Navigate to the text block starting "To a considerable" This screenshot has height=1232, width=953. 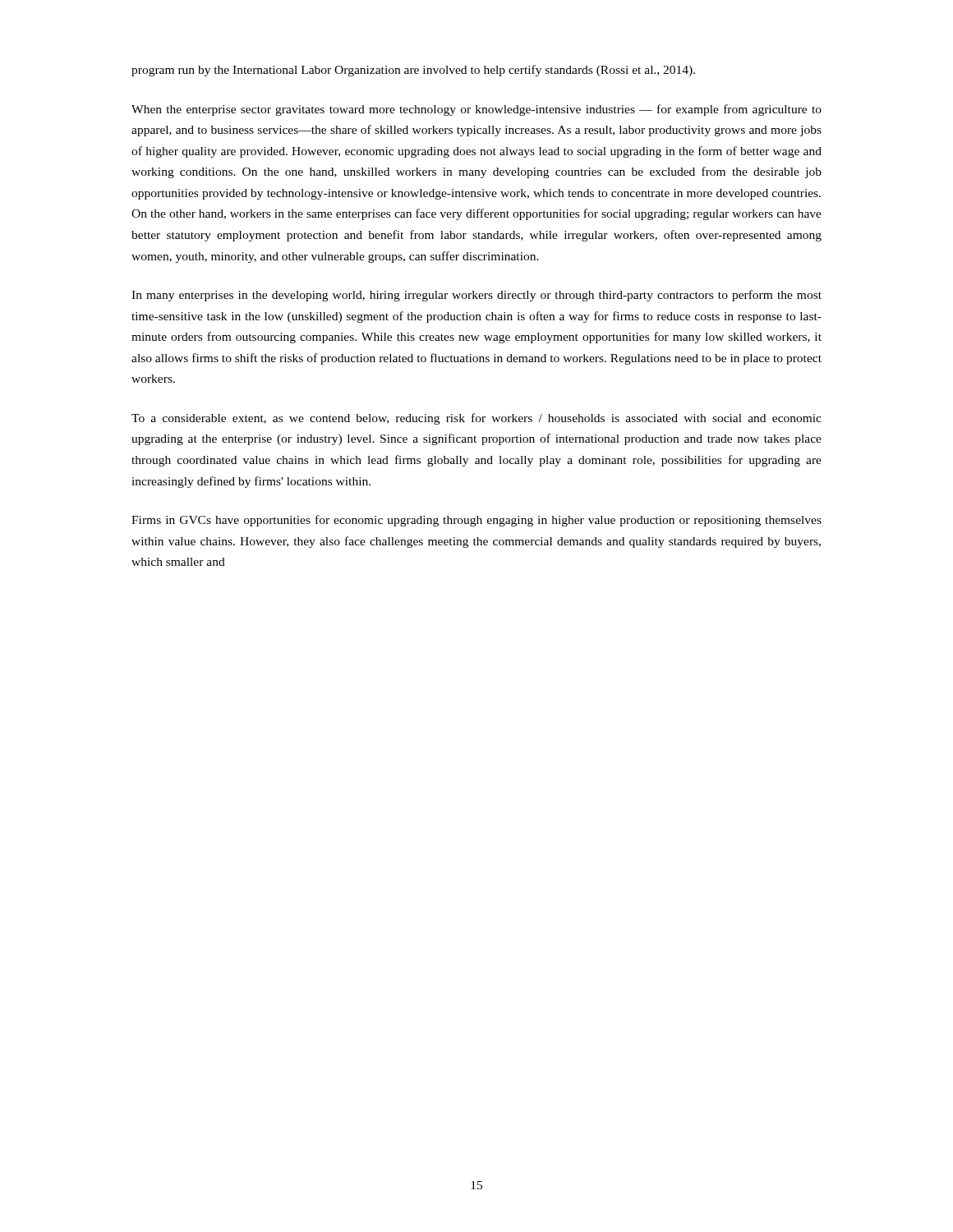pyautogui.click(x=476, y=449)
